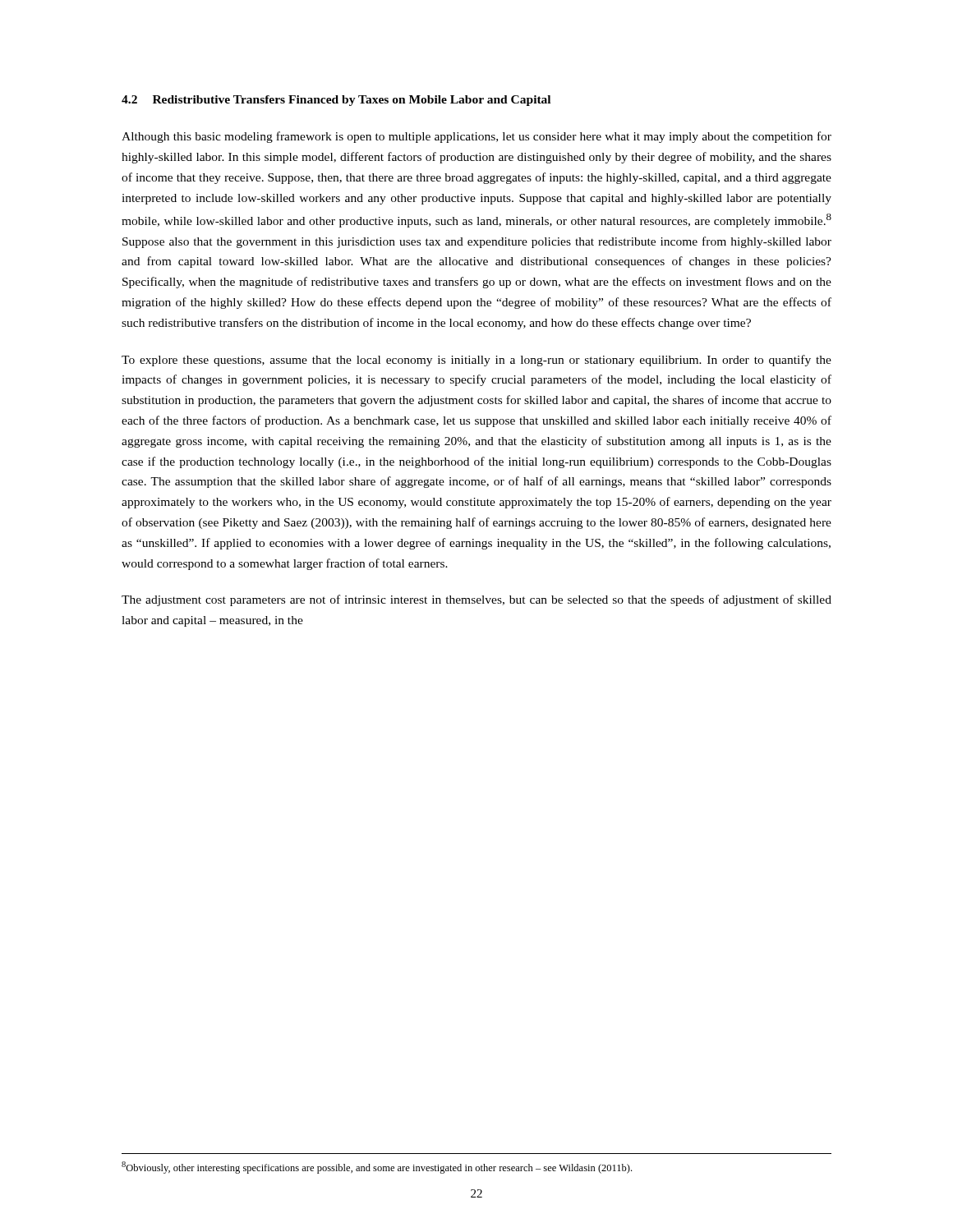
Task: Select the text block starting "Although this basic modeling framework is open"
Action: point(476,229)
